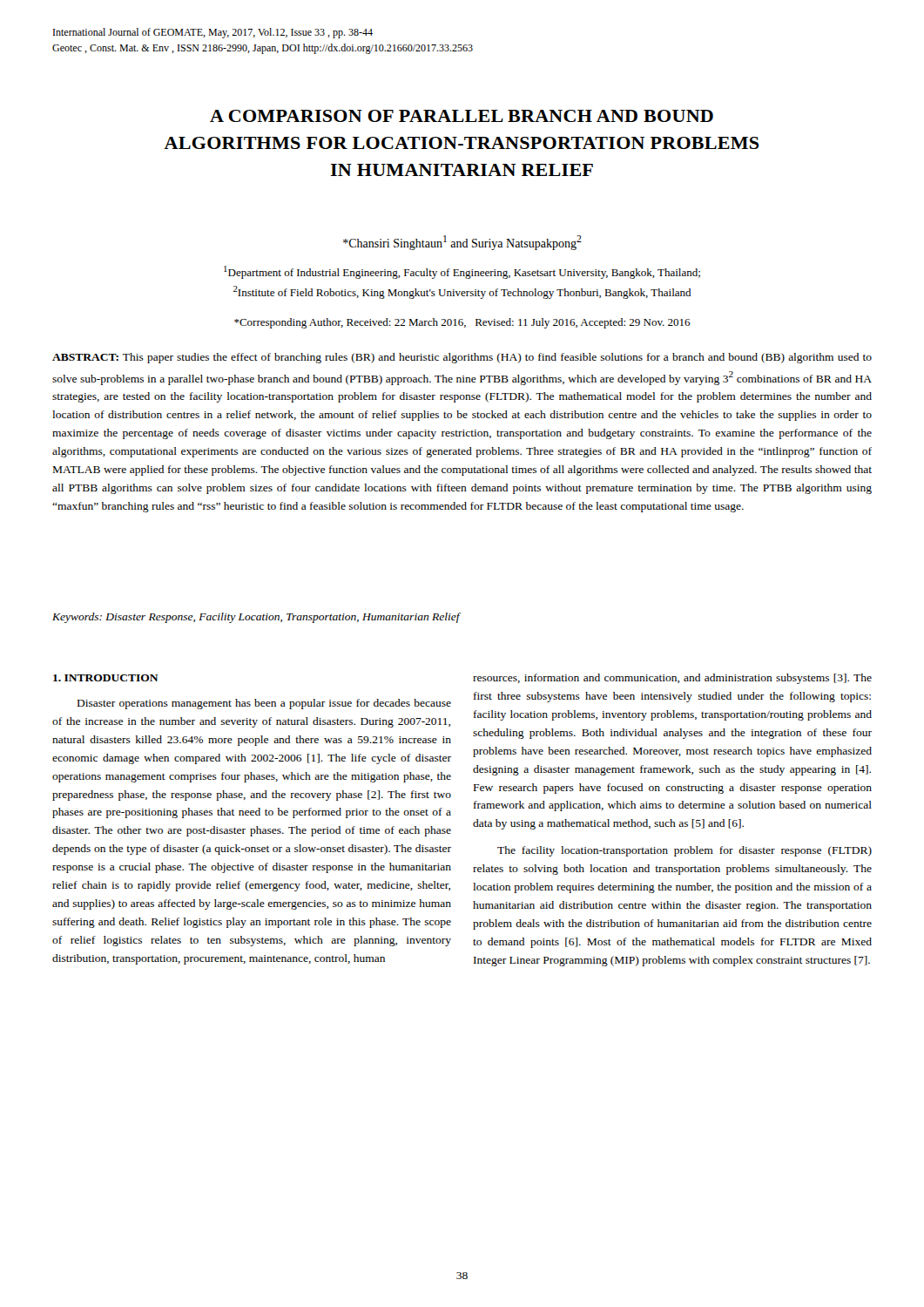This screenshot has height=1307, width=924.
Task: Click on the text block with the text "Corresponding Author, Received: 22 March 2016, Revised: 11"
Action: tap(462, 322)
